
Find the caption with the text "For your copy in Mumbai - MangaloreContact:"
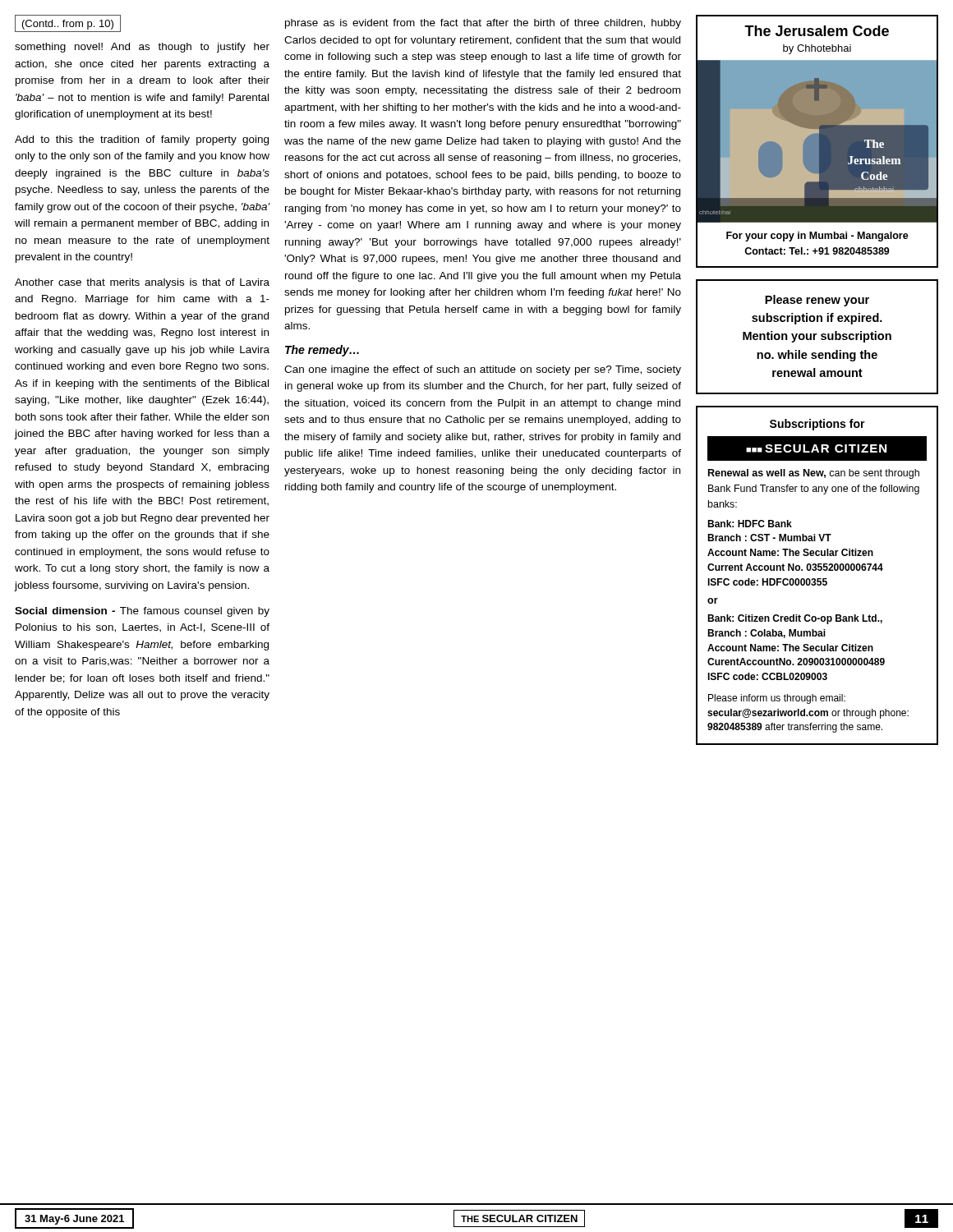coord(817,243)
